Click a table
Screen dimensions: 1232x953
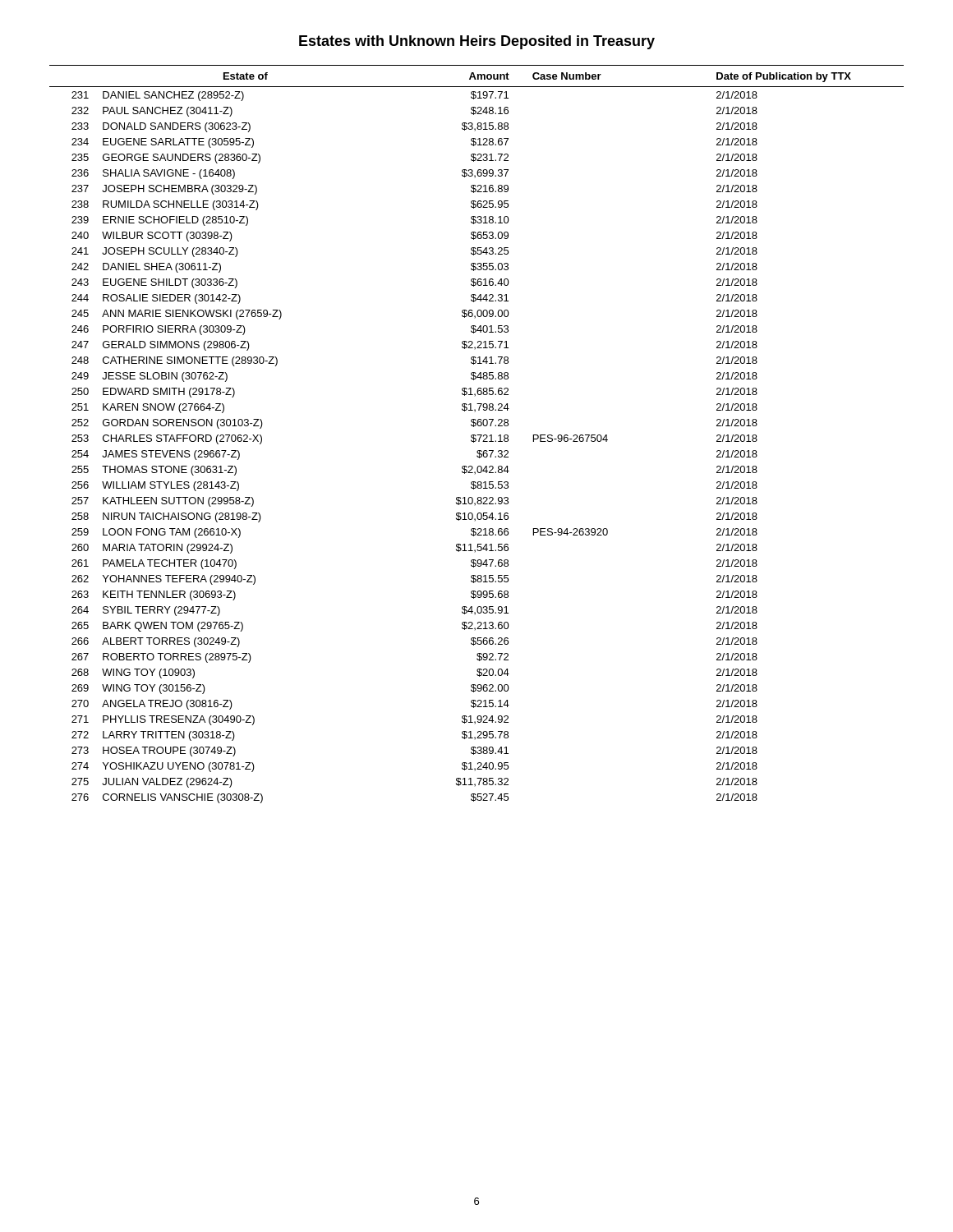(x=476, y=435)
